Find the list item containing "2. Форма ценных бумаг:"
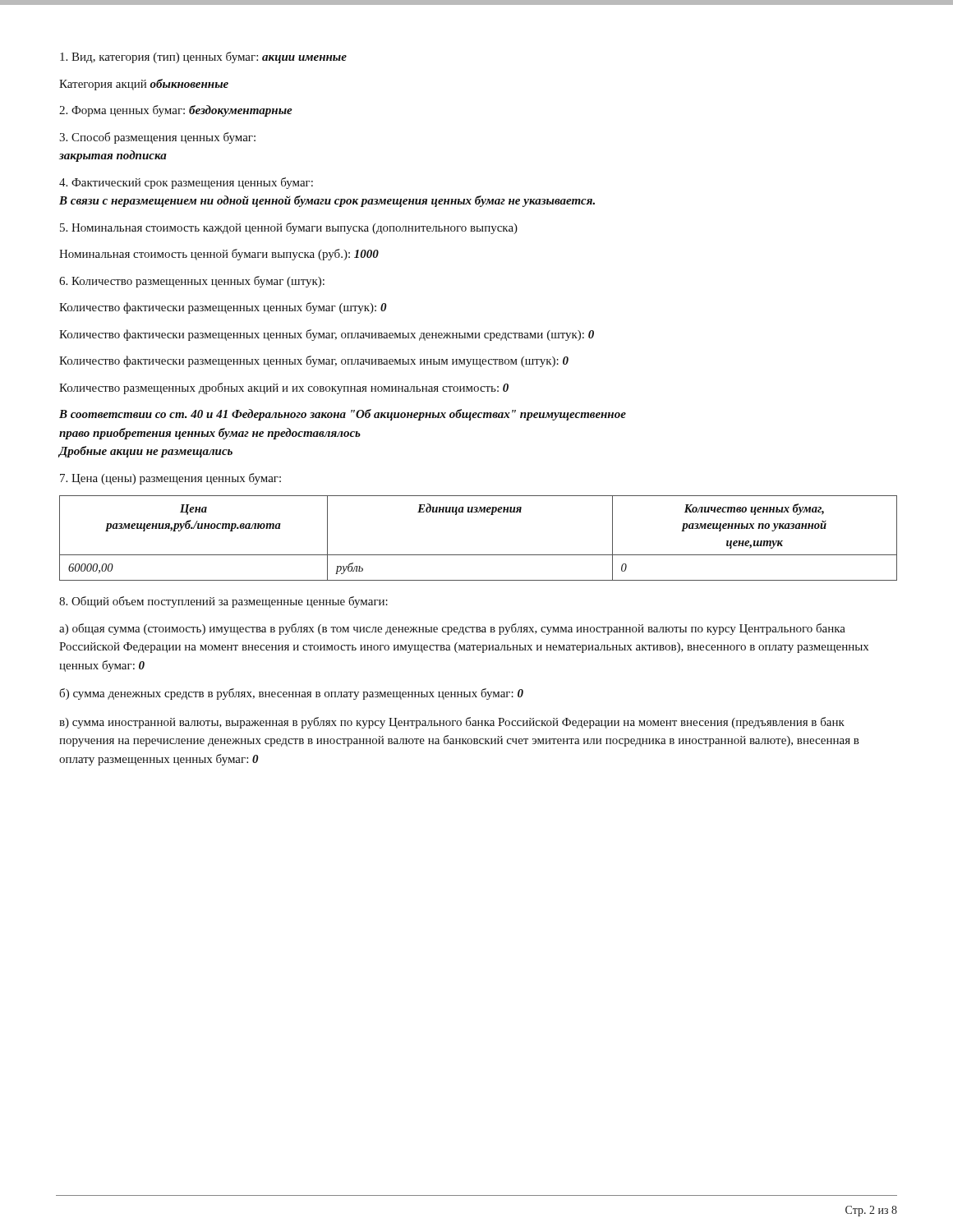 pos(176,110)
